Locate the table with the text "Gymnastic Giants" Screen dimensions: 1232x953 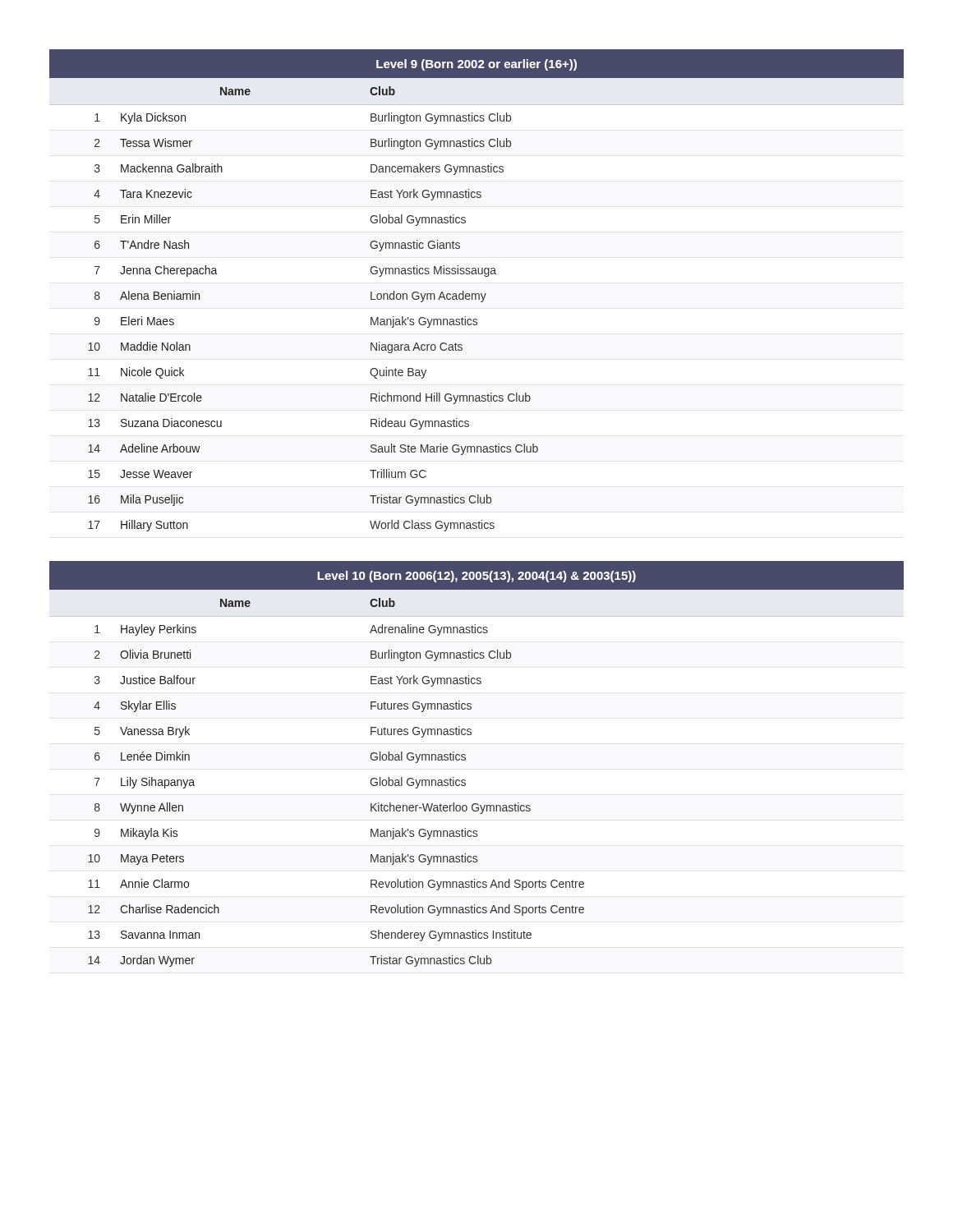point(476,294)
